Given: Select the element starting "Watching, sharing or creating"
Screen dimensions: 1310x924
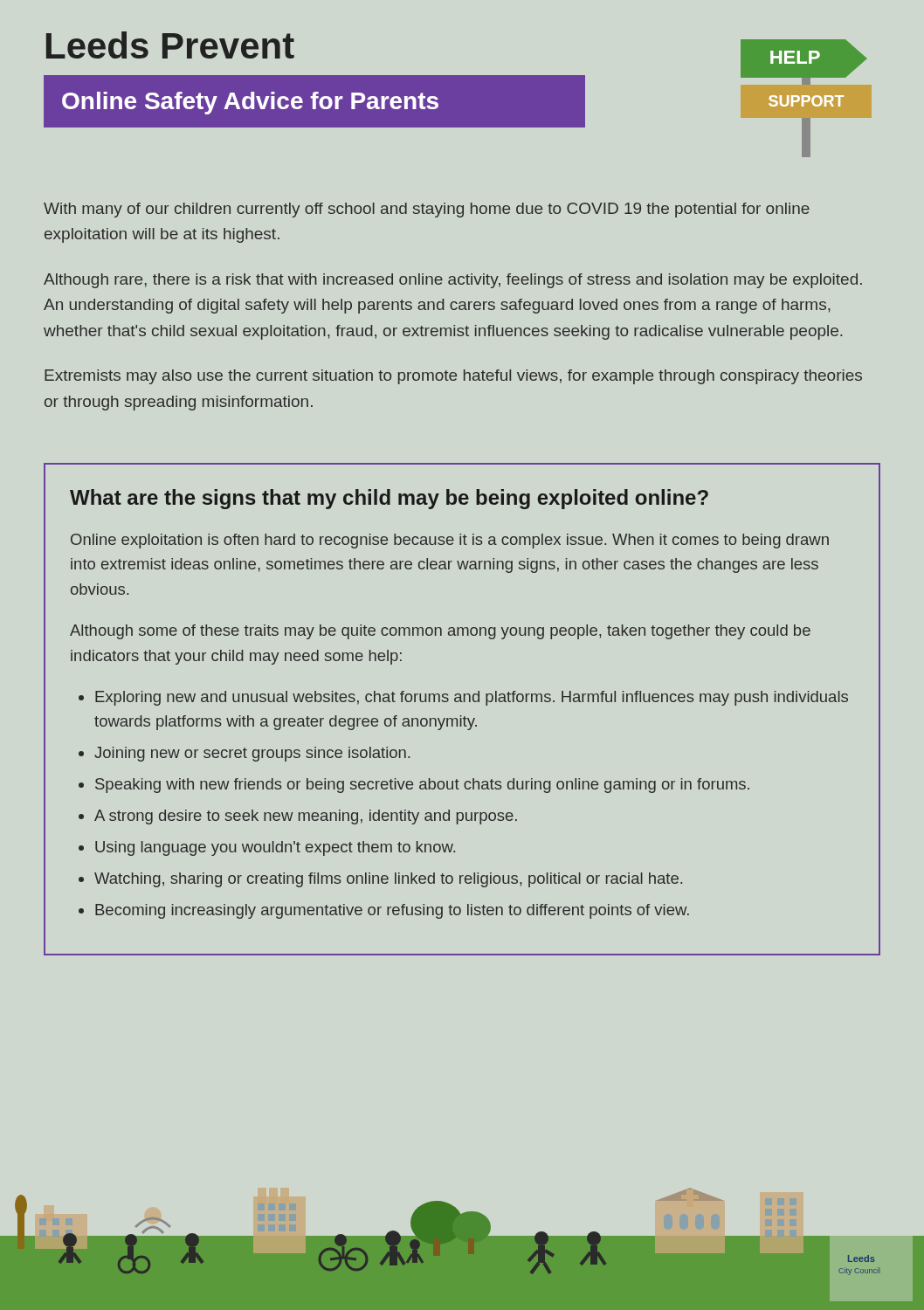Looking at the screenshot, I should pos(389,878).
